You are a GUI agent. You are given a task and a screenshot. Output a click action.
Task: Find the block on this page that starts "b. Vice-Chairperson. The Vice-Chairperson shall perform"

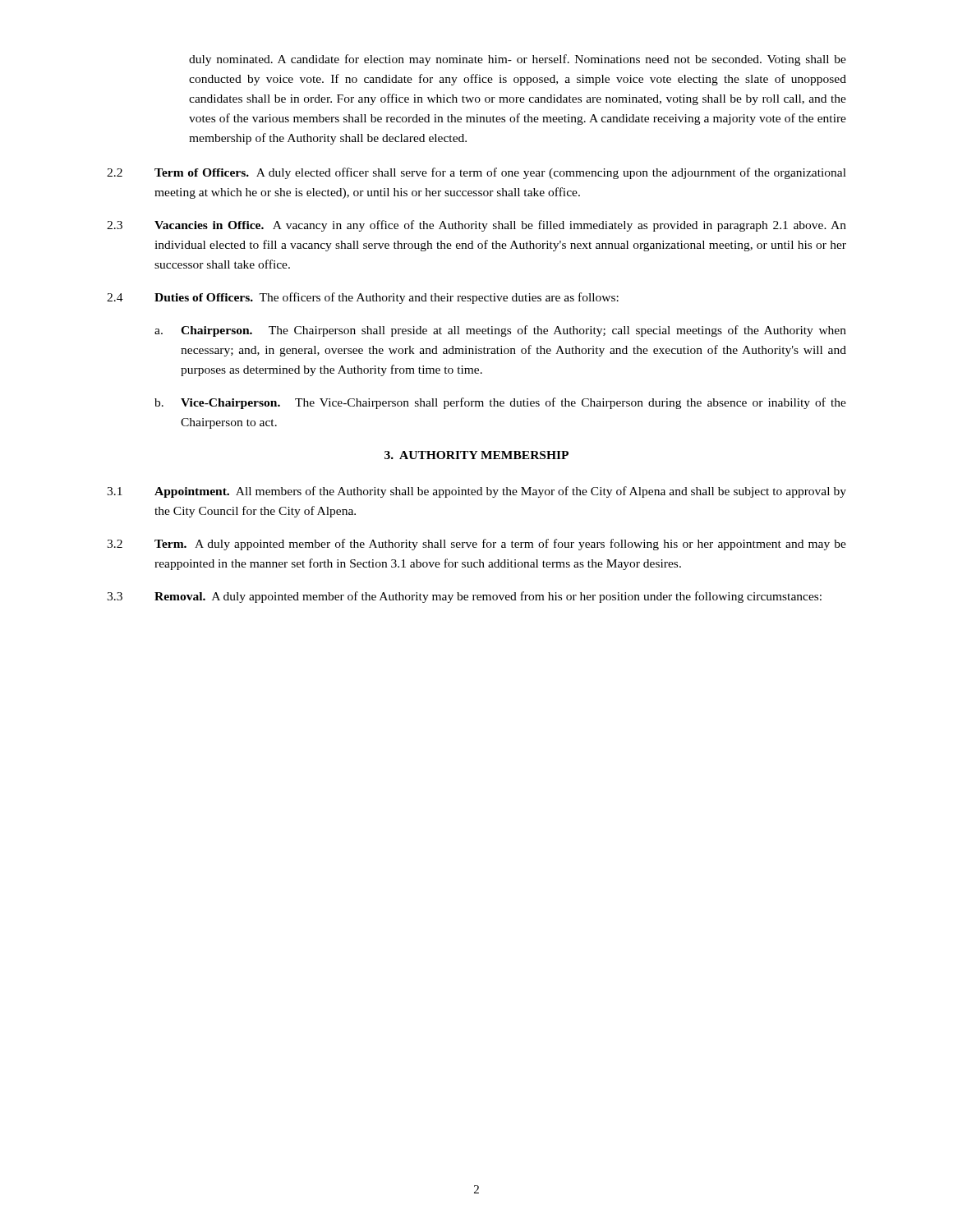500,412
